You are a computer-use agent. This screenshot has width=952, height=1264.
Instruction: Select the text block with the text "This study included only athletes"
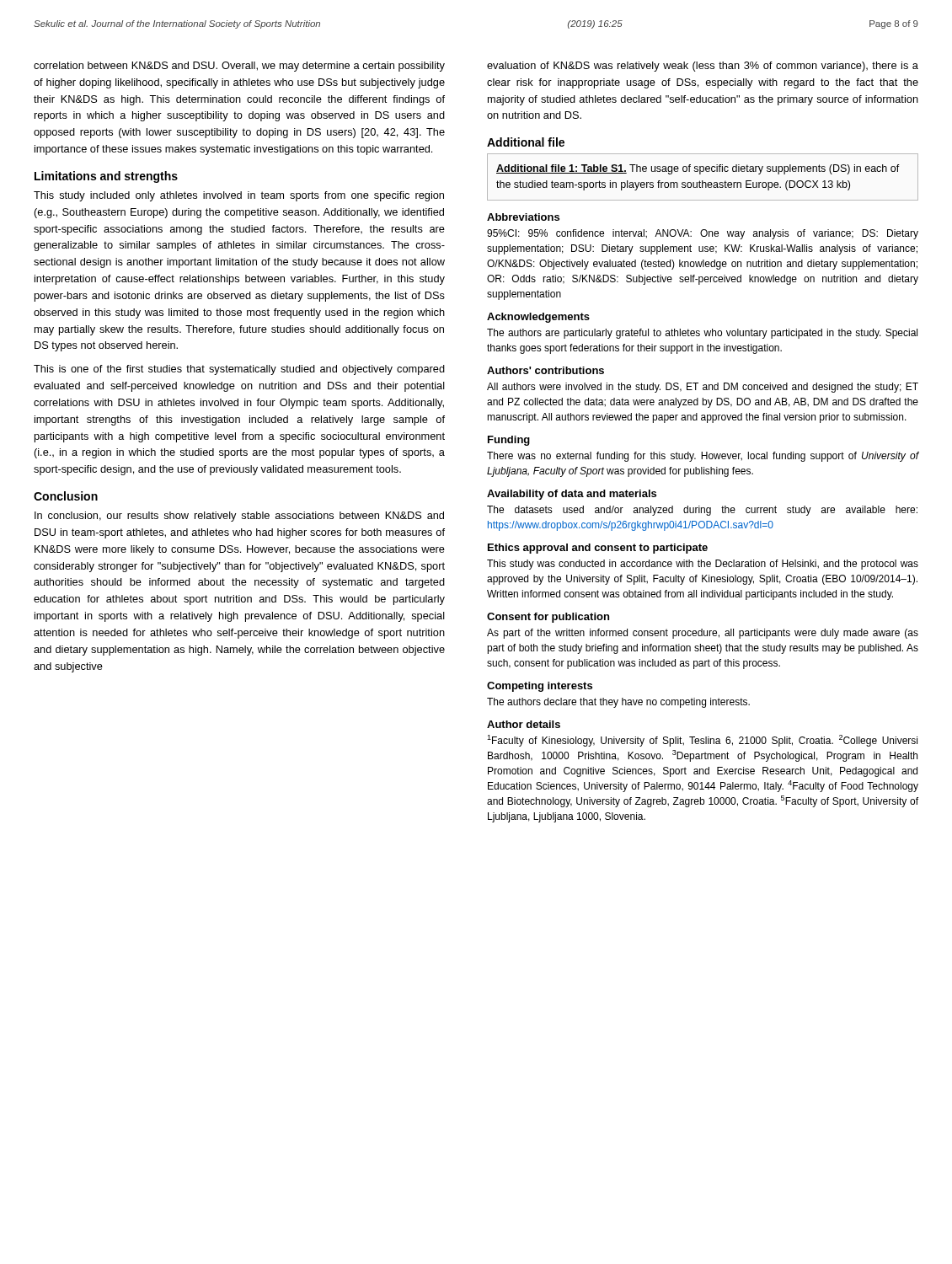[x=239, y=270]
